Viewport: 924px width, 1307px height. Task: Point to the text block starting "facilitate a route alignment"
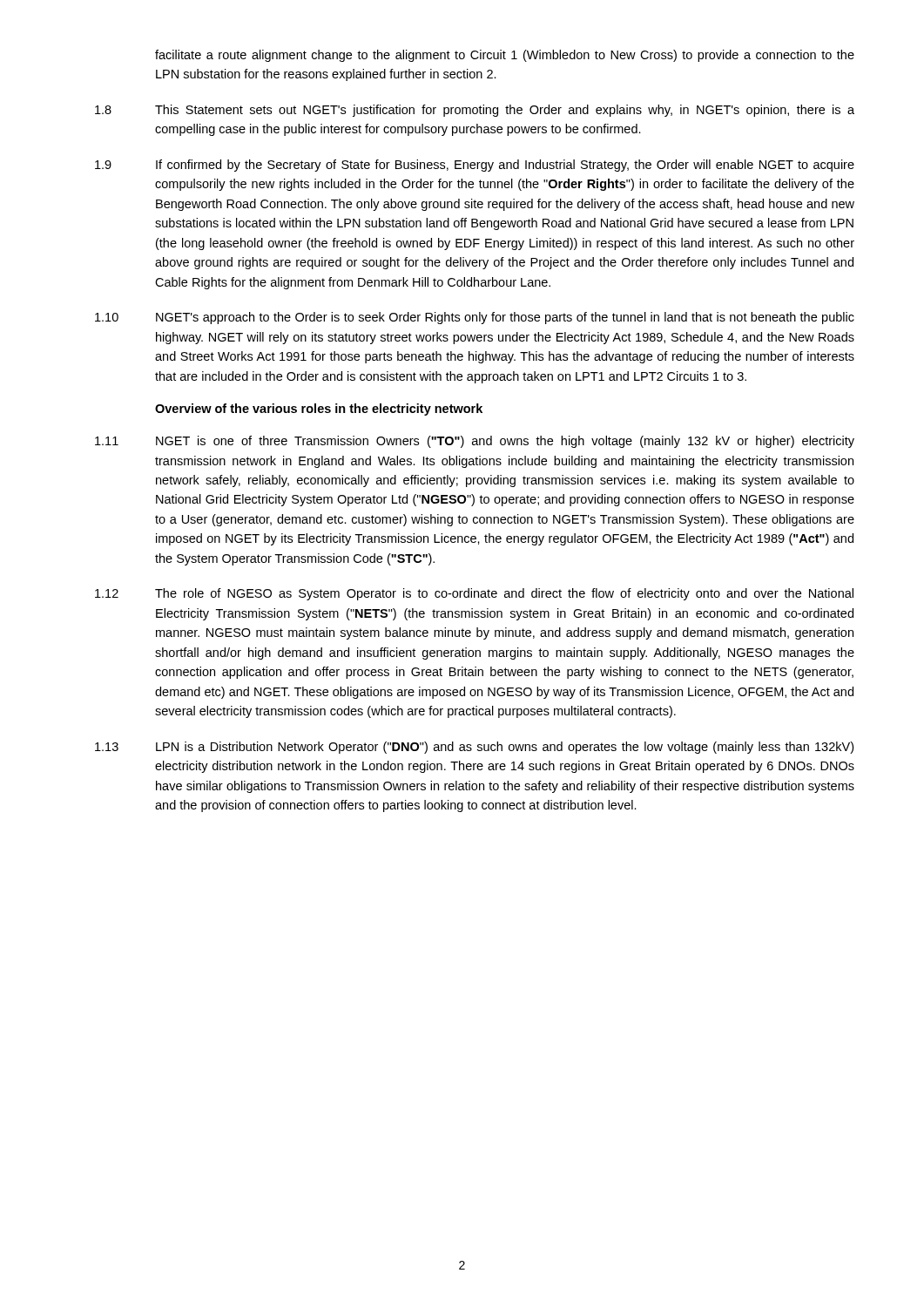click(x=505, y=65)
